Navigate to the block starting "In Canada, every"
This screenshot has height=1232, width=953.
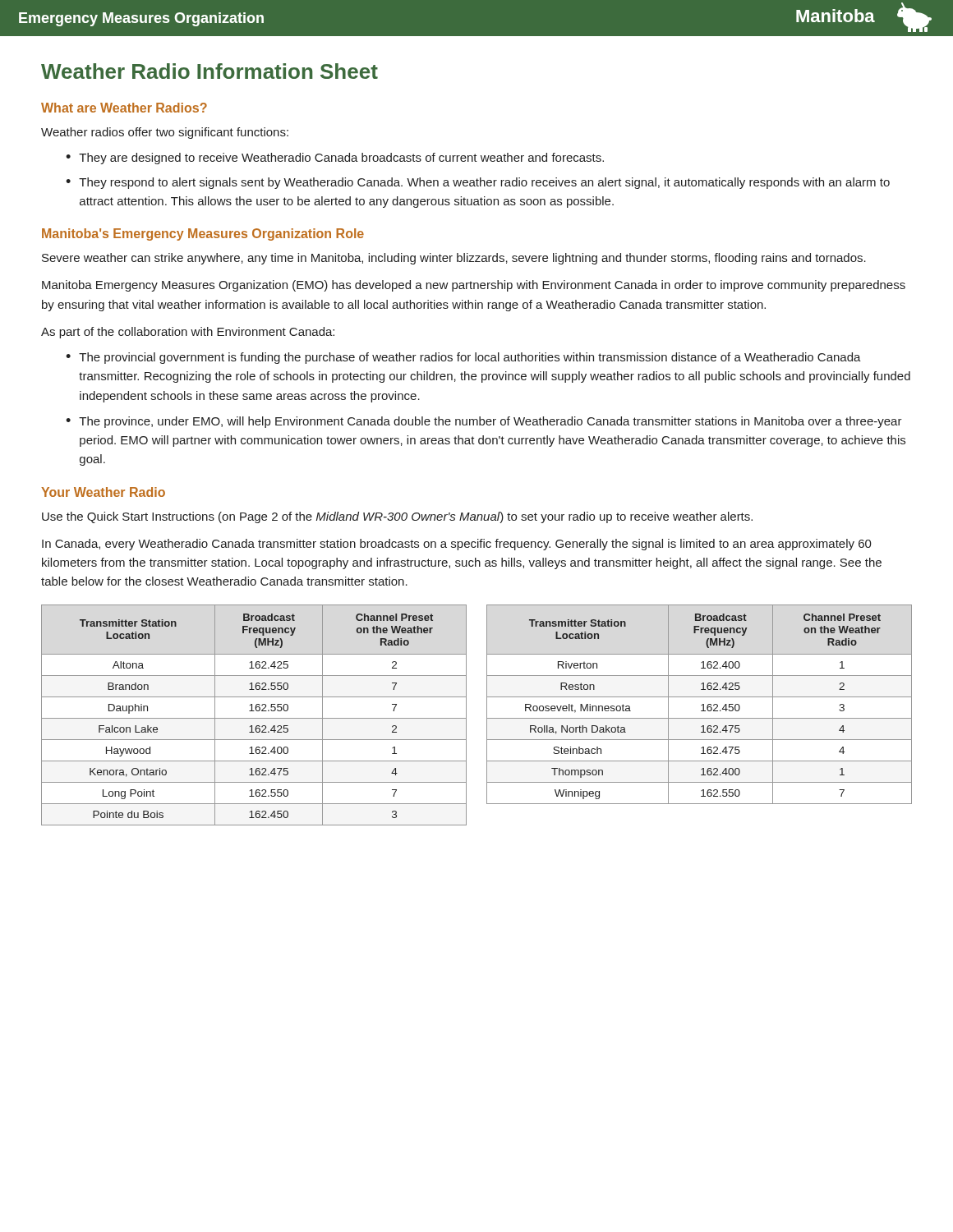tap(462, 562)
